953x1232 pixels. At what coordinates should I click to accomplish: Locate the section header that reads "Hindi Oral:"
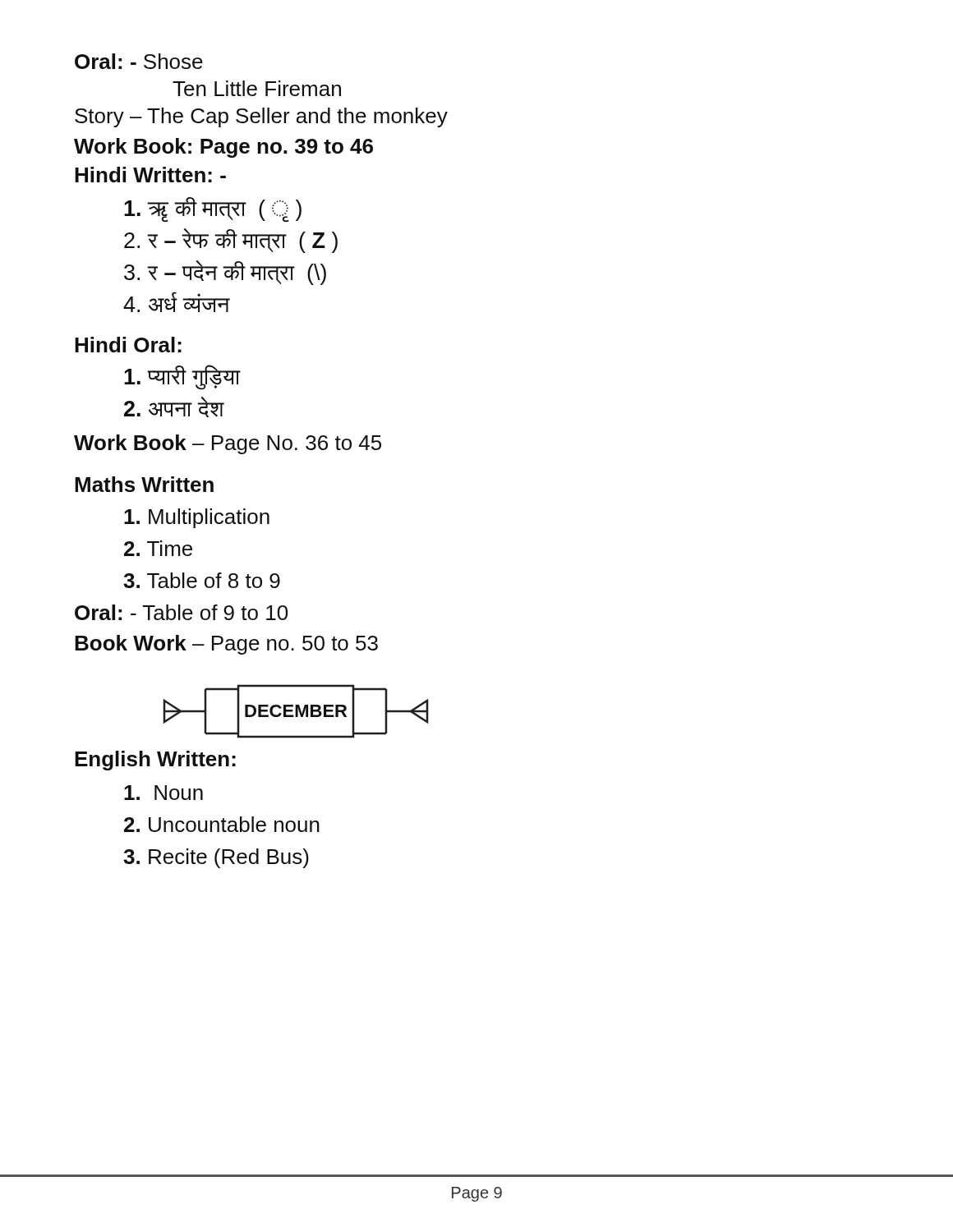click(129, 345)
